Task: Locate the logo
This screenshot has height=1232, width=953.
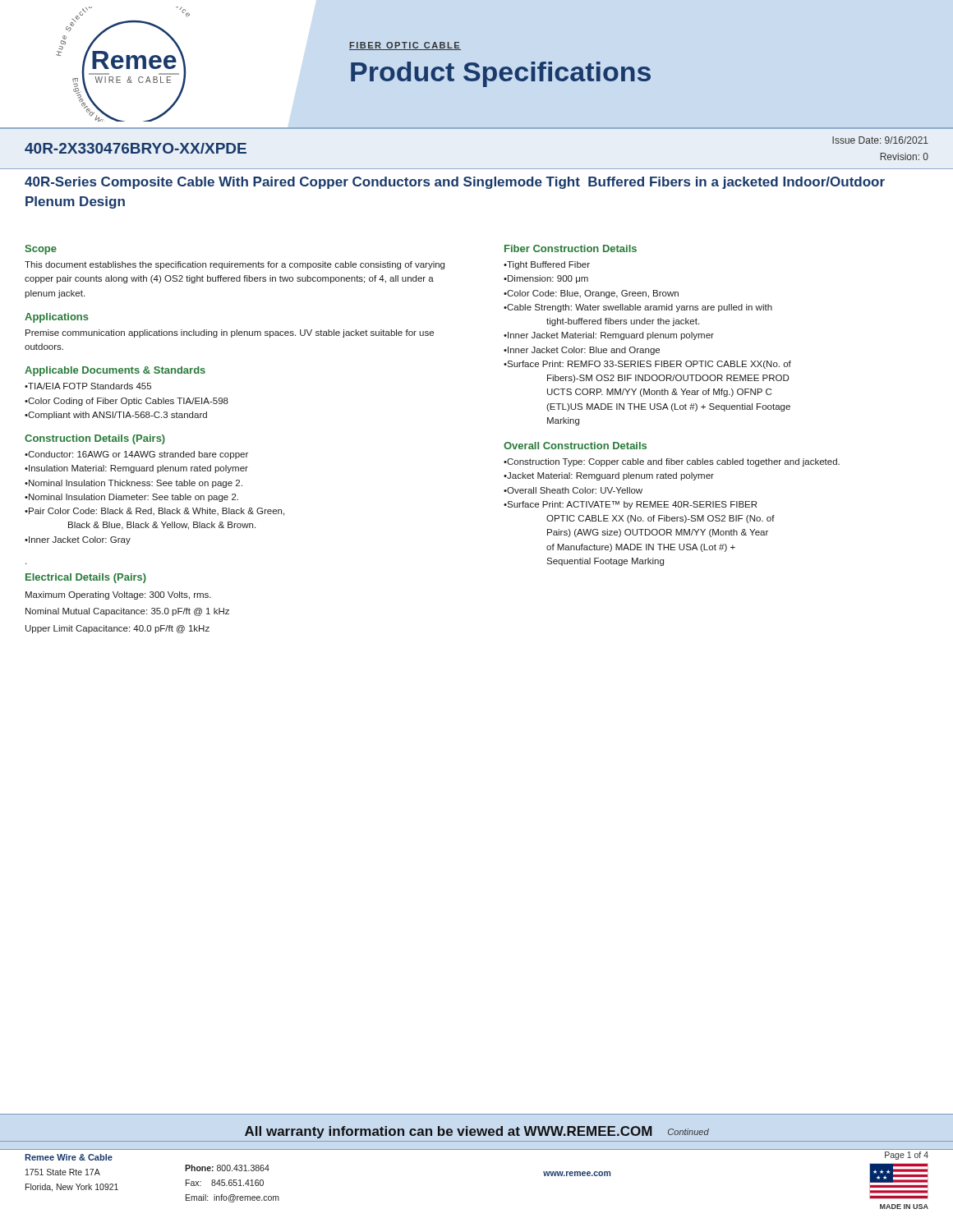Action: click(144, 64)
